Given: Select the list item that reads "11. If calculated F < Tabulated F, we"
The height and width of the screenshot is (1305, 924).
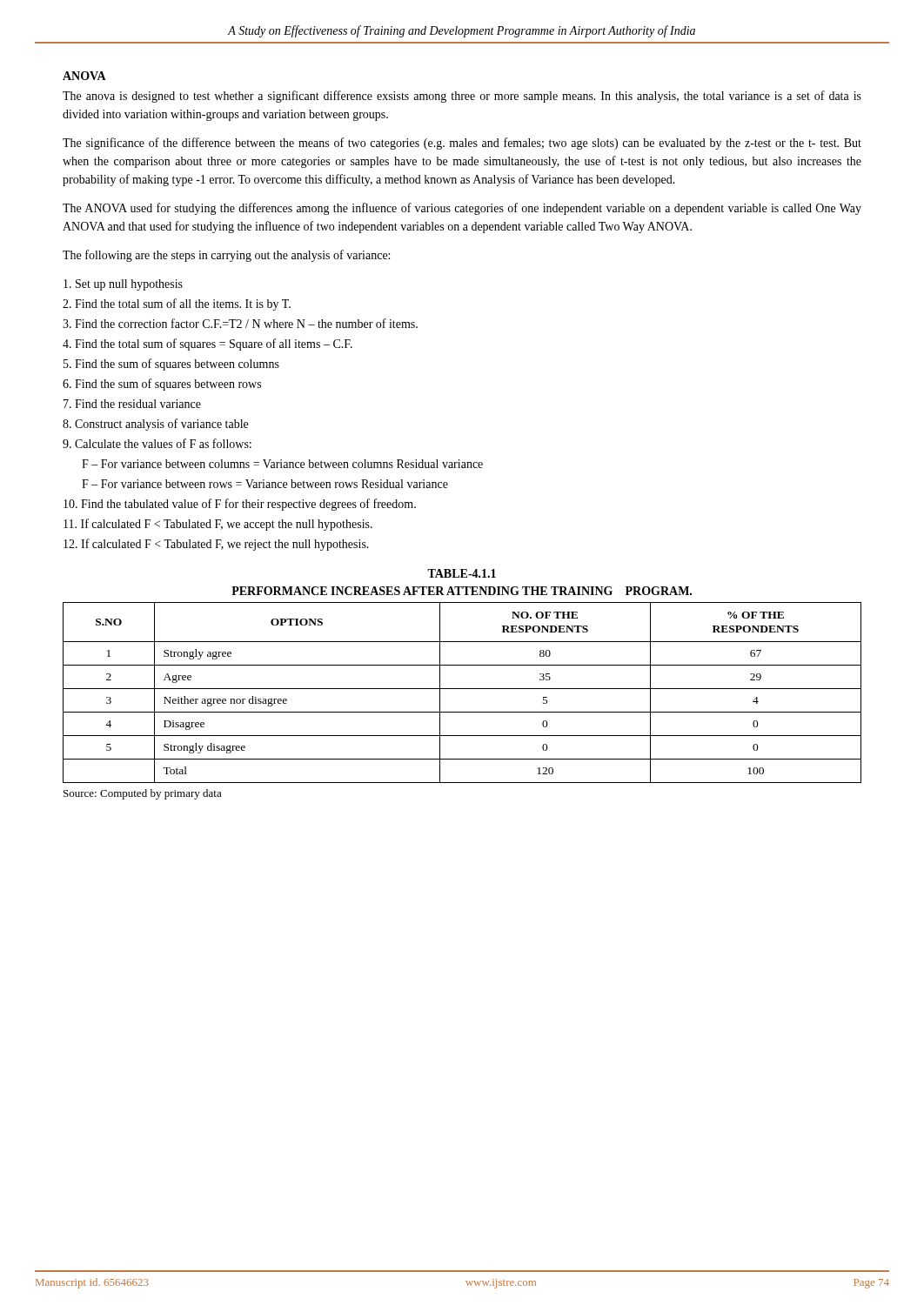Looking at the screenshot, I should click(x=218, y=524).
